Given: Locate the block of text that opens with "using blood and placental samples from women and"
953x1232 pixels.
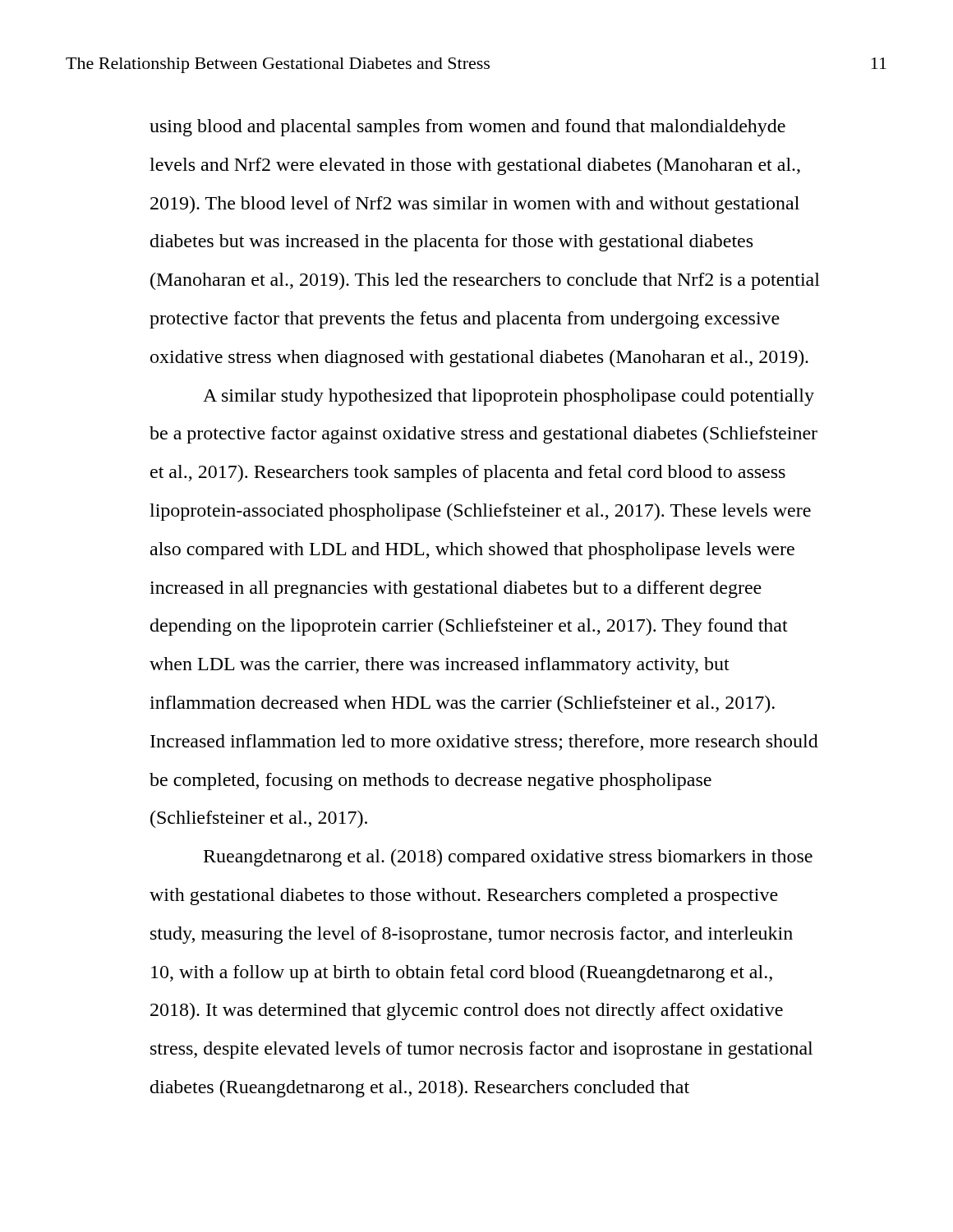Looking at the screenshot, I should (485, 241).
